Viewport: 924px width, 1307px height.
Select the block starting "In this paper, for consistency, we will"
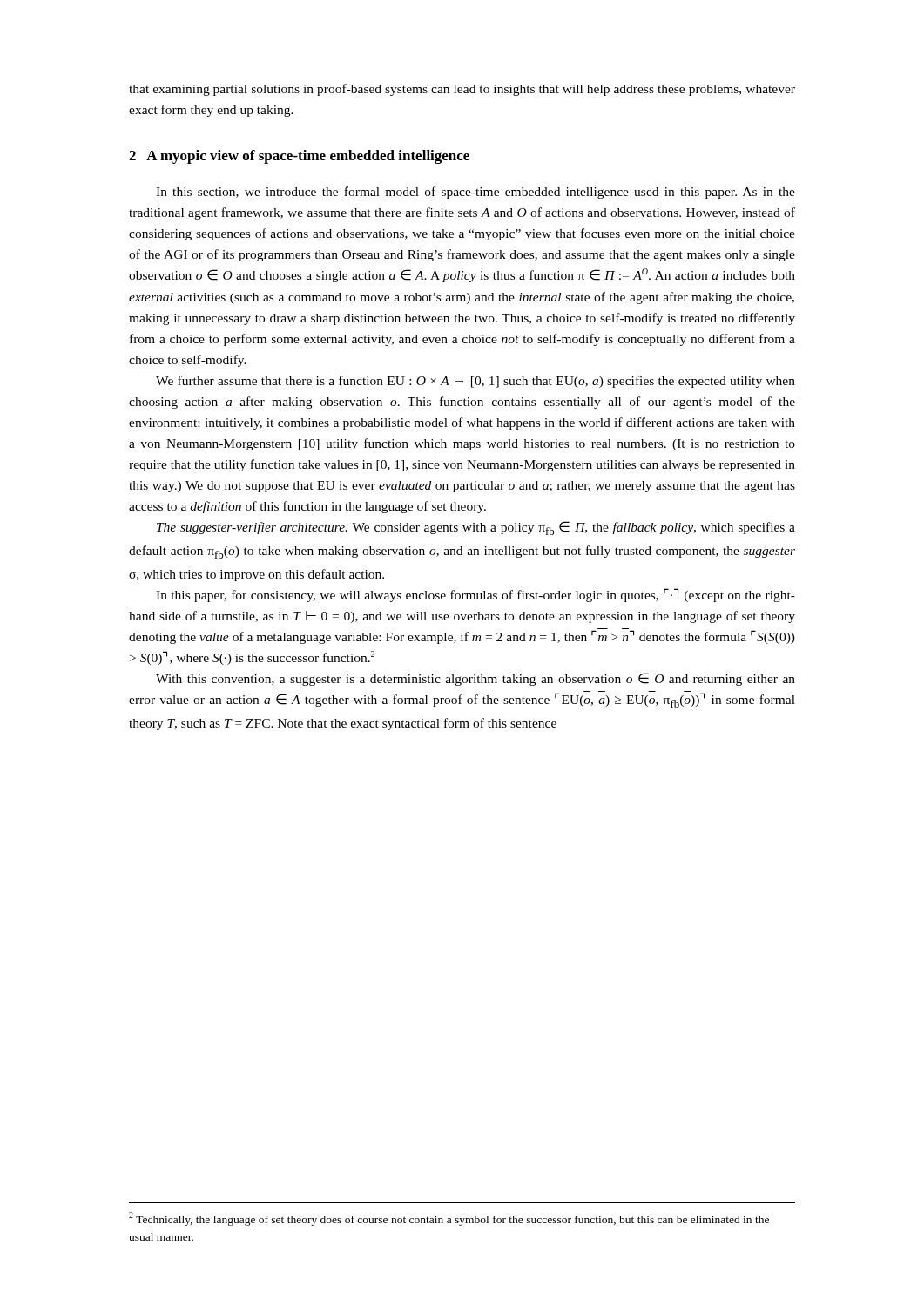[x=462, y=627]
